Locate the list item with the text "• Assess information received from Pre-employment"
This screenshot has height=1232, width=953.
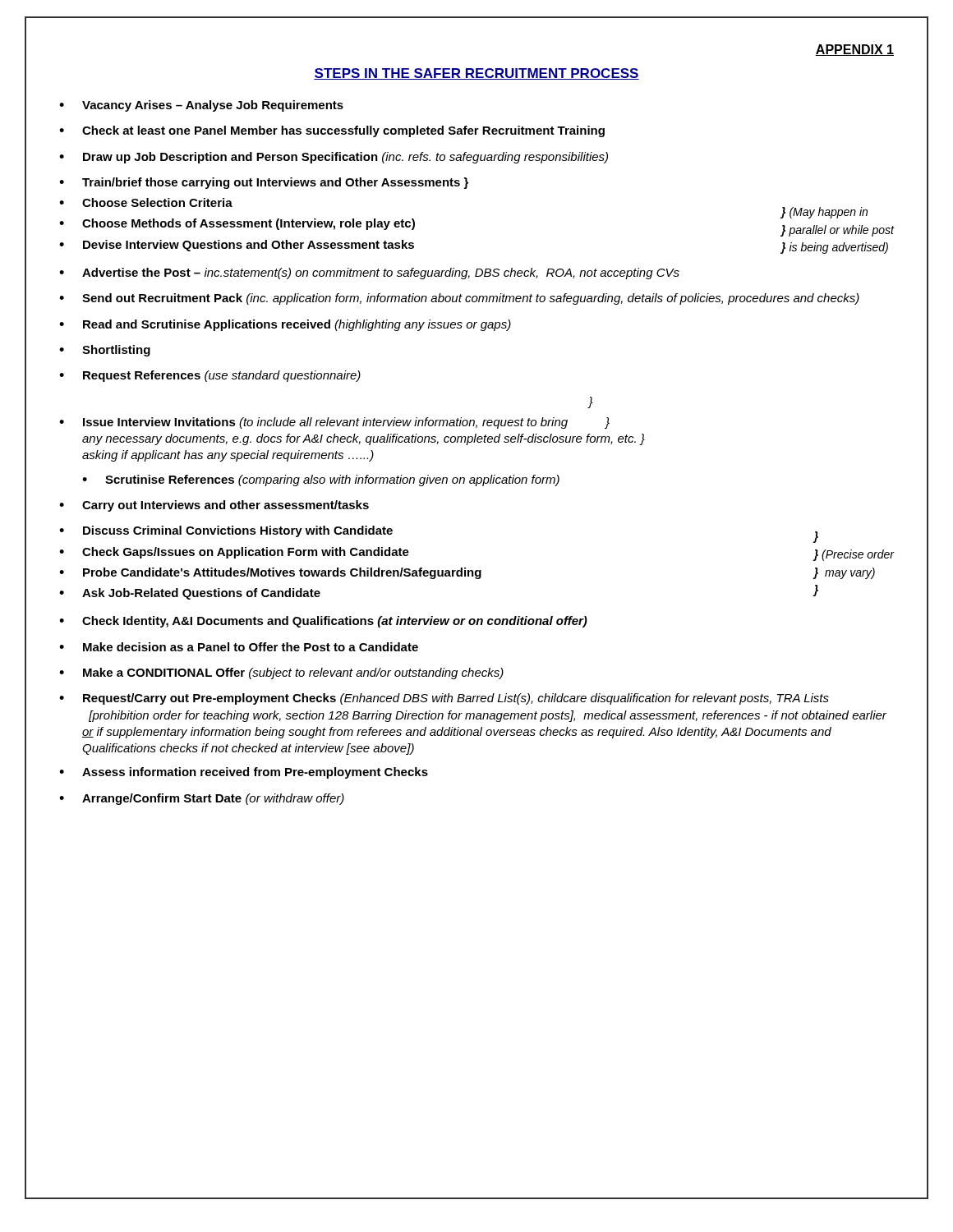pyautogui.click(x=244, y=773)
